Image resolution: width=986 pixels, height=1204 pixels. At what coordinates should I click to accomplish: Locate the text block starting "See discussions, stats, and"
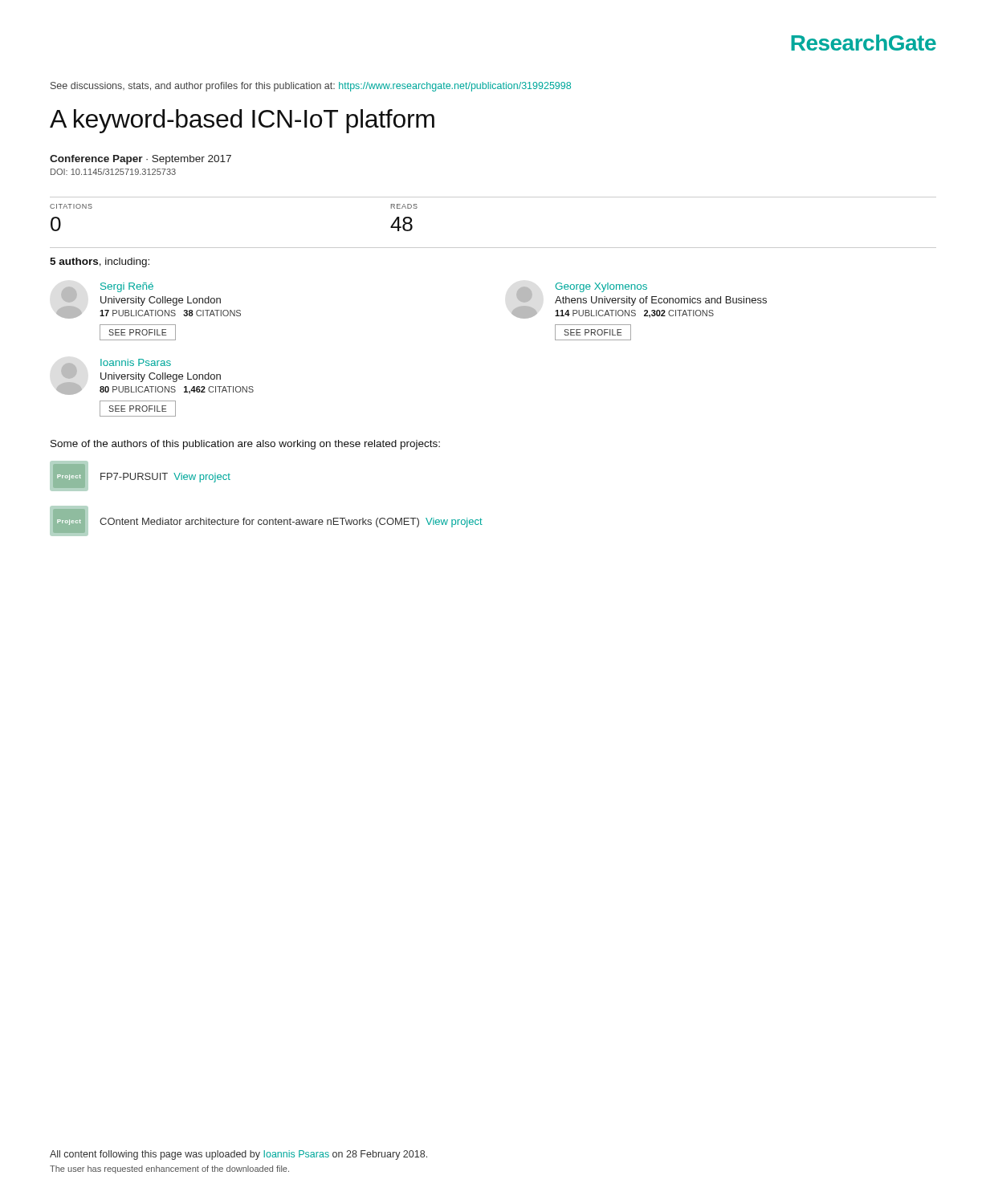tap(311, 86)
